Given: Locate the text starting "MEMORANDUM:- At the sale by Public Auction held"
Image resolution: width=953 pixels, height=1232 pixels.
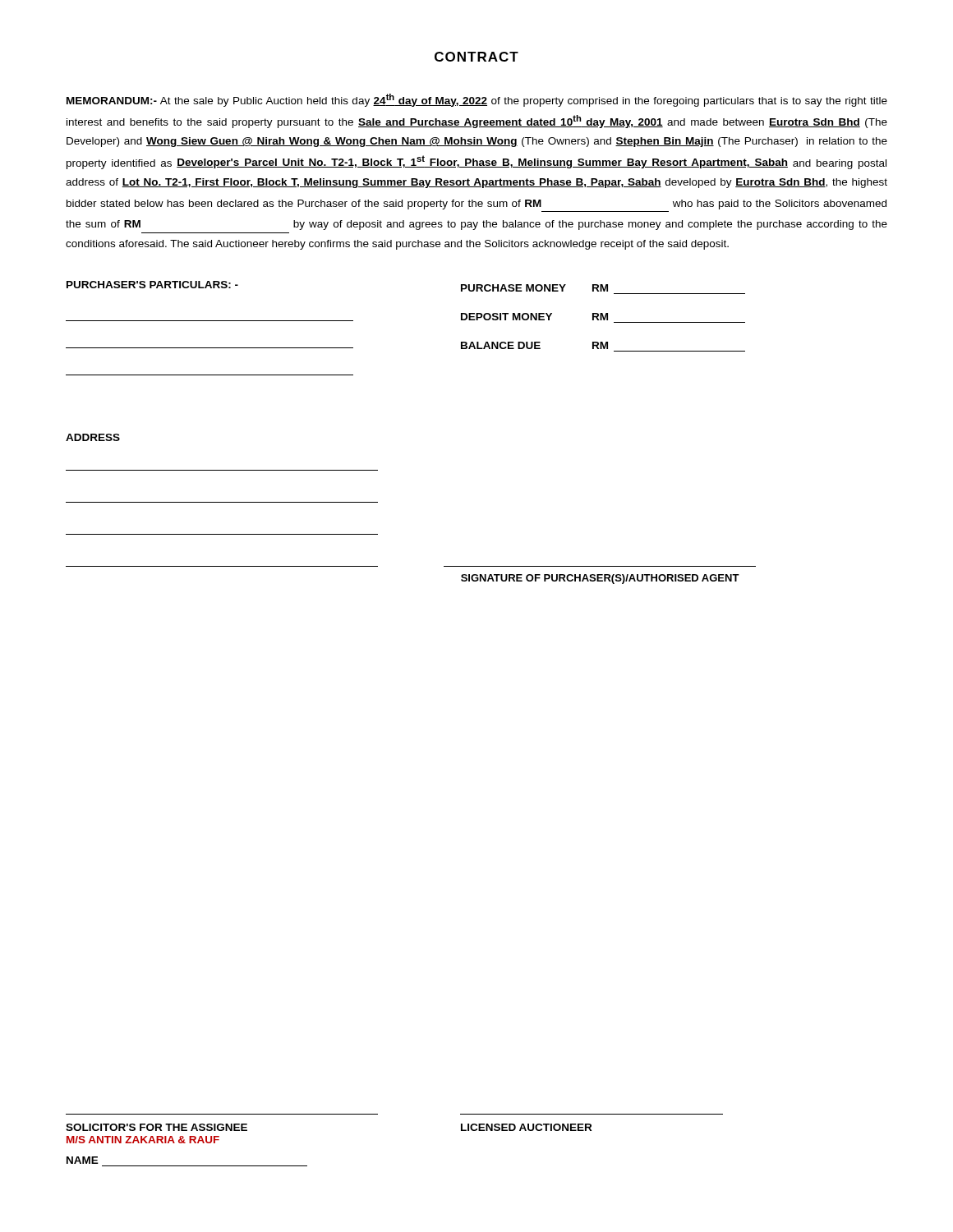Looking at the screenshot, I should pyautogui.click(x=476, y=170).
